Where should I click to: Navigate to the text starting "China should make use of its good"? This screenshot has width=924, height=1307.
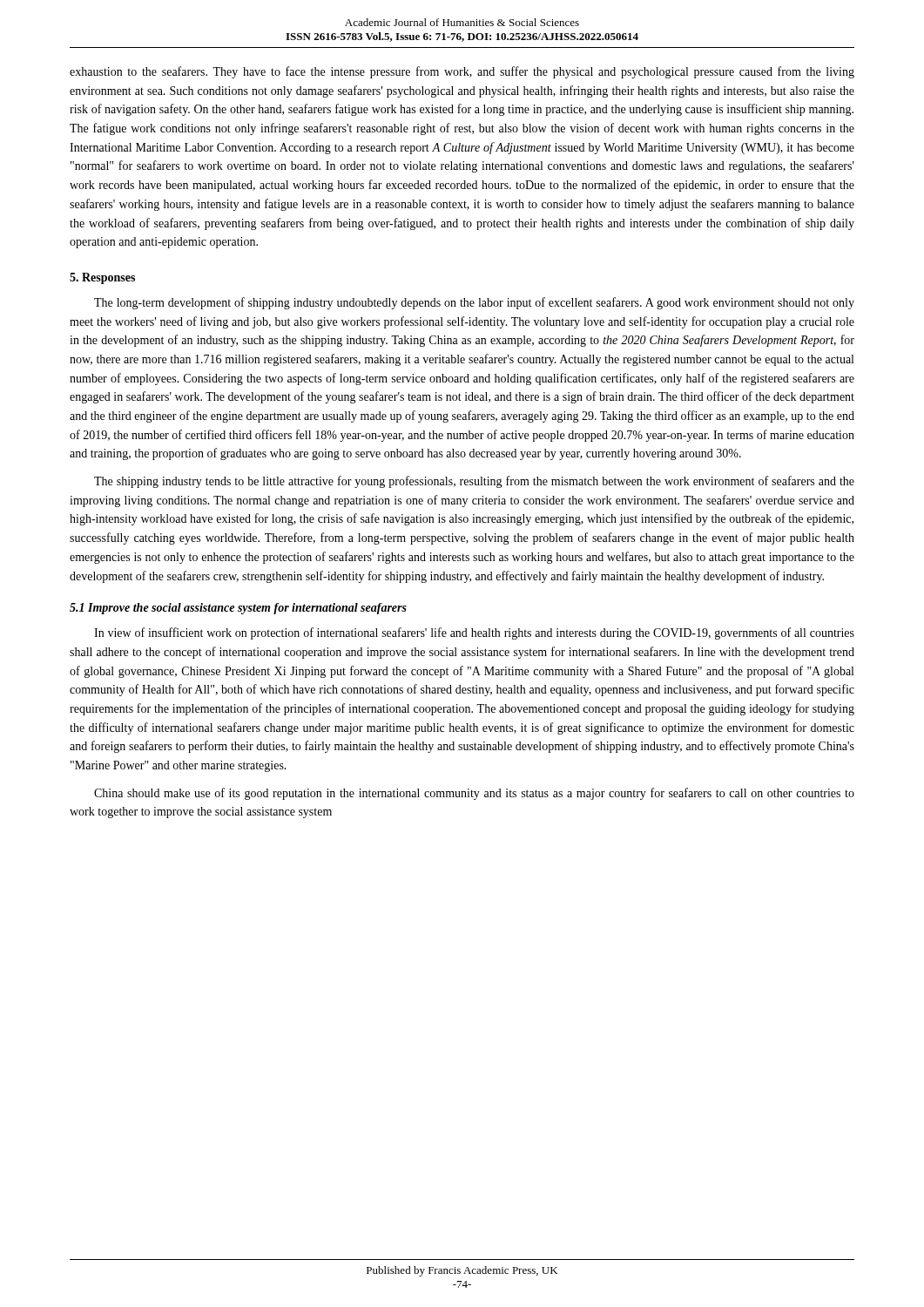462,802
